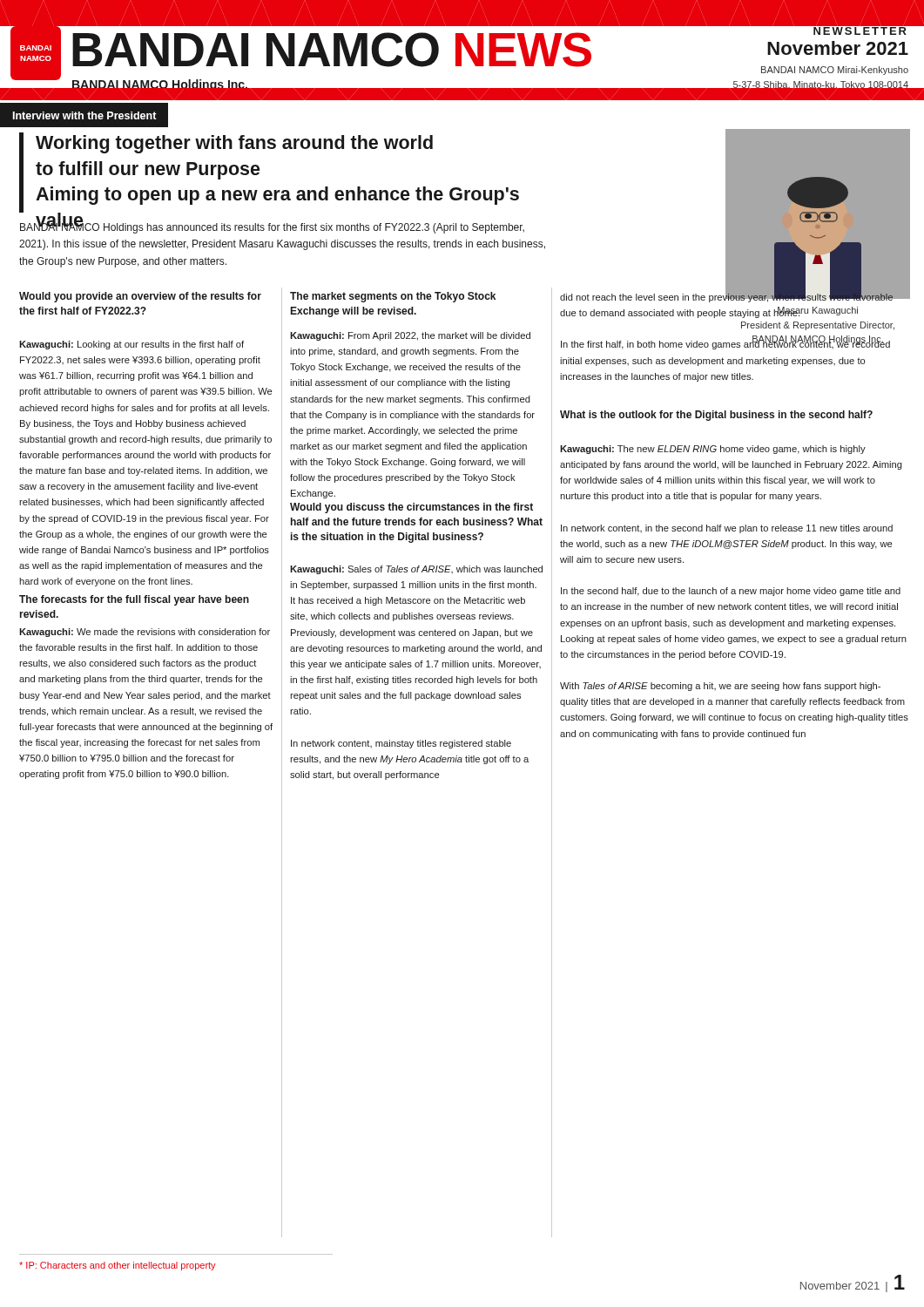
Task: Locate the text "Masaru KawaguchiPresident & Representative Director,BANDAI NAMCO Holdings Inc."
Action: pyautogui.click(x=818, y=325)
